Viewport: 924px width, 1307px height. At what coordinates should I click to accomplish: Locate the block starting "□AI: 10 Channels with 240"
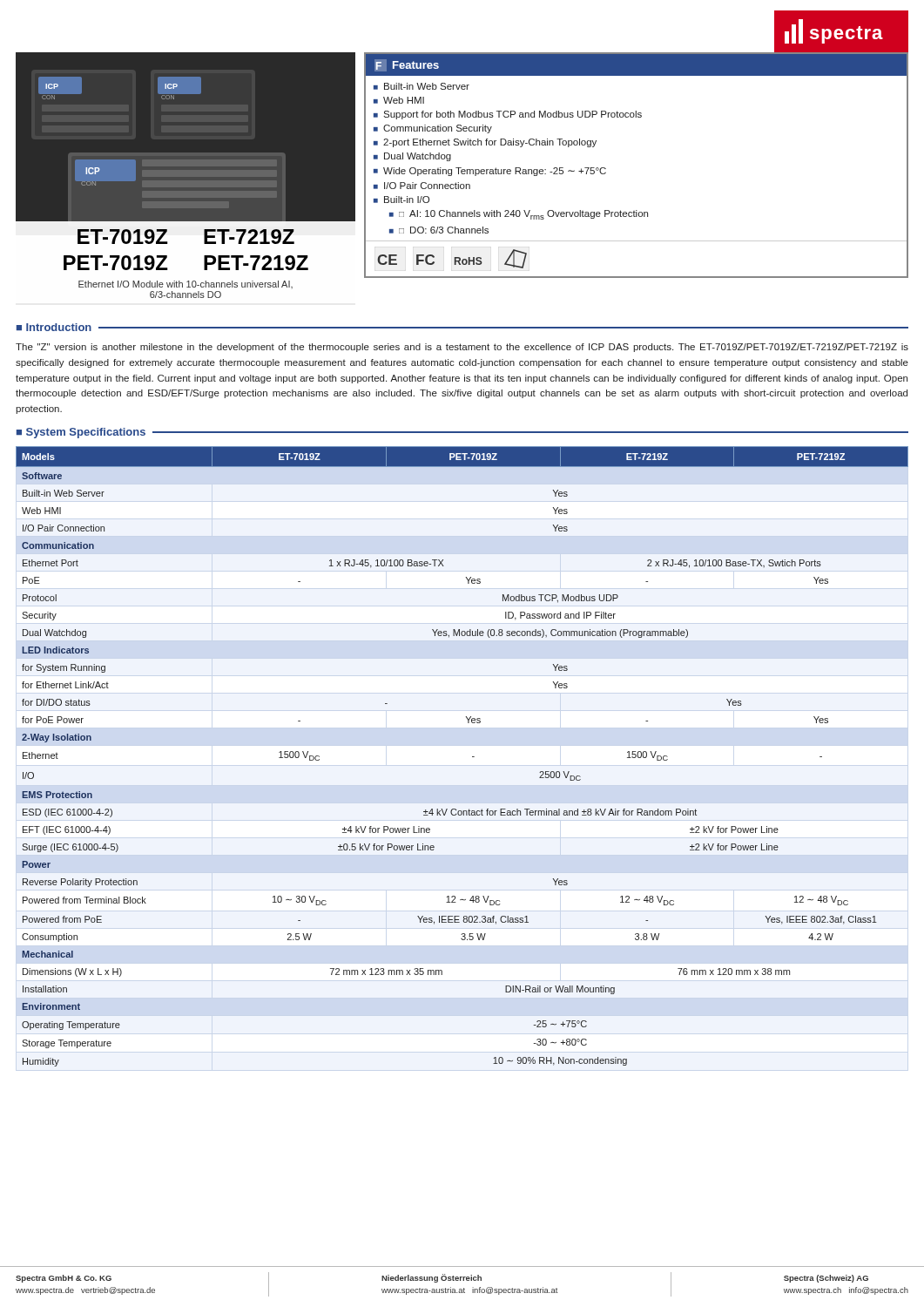pos(524,215)
